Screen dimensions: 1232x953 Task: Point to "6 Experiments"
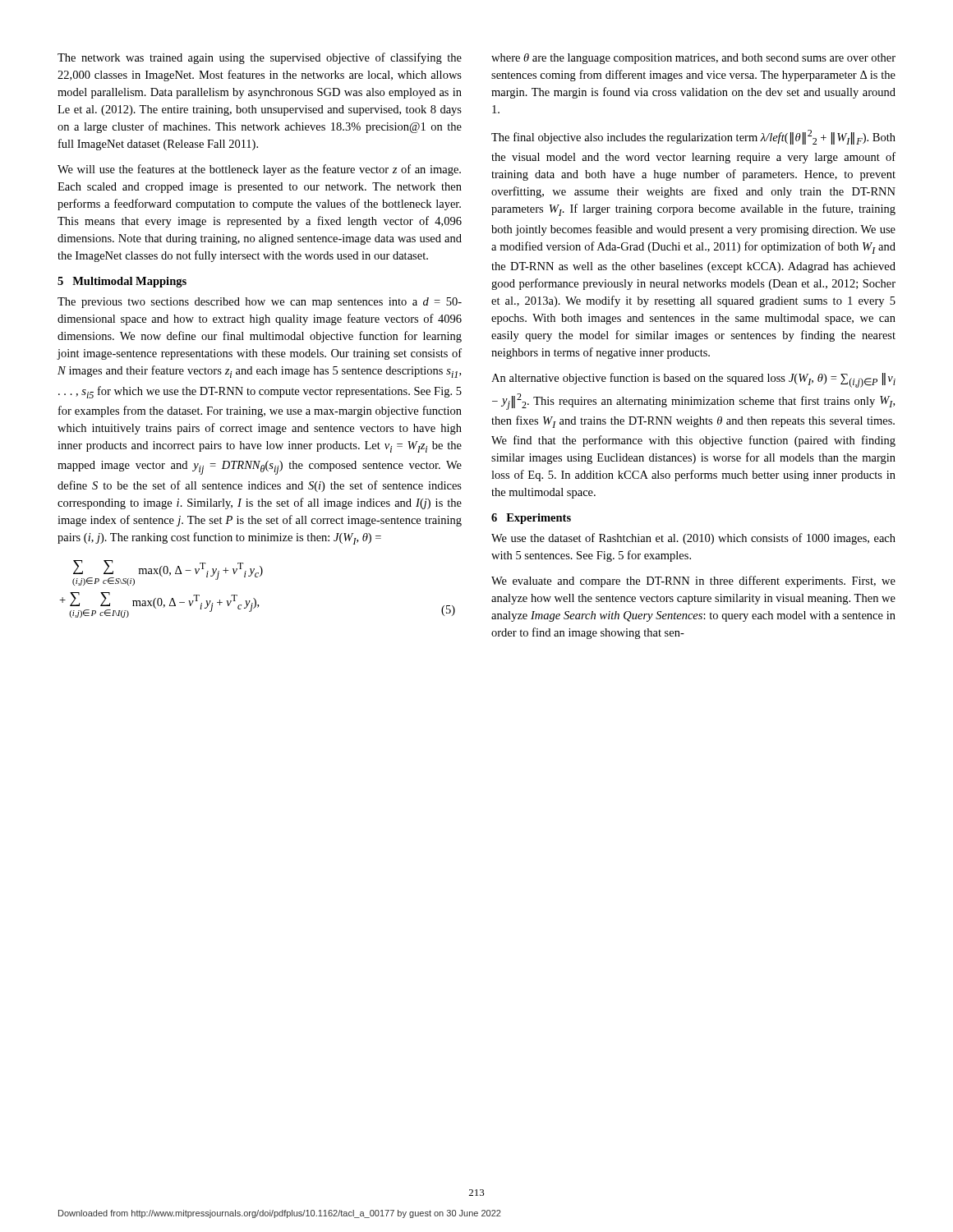pyautogui.click(x=531, y=519)
